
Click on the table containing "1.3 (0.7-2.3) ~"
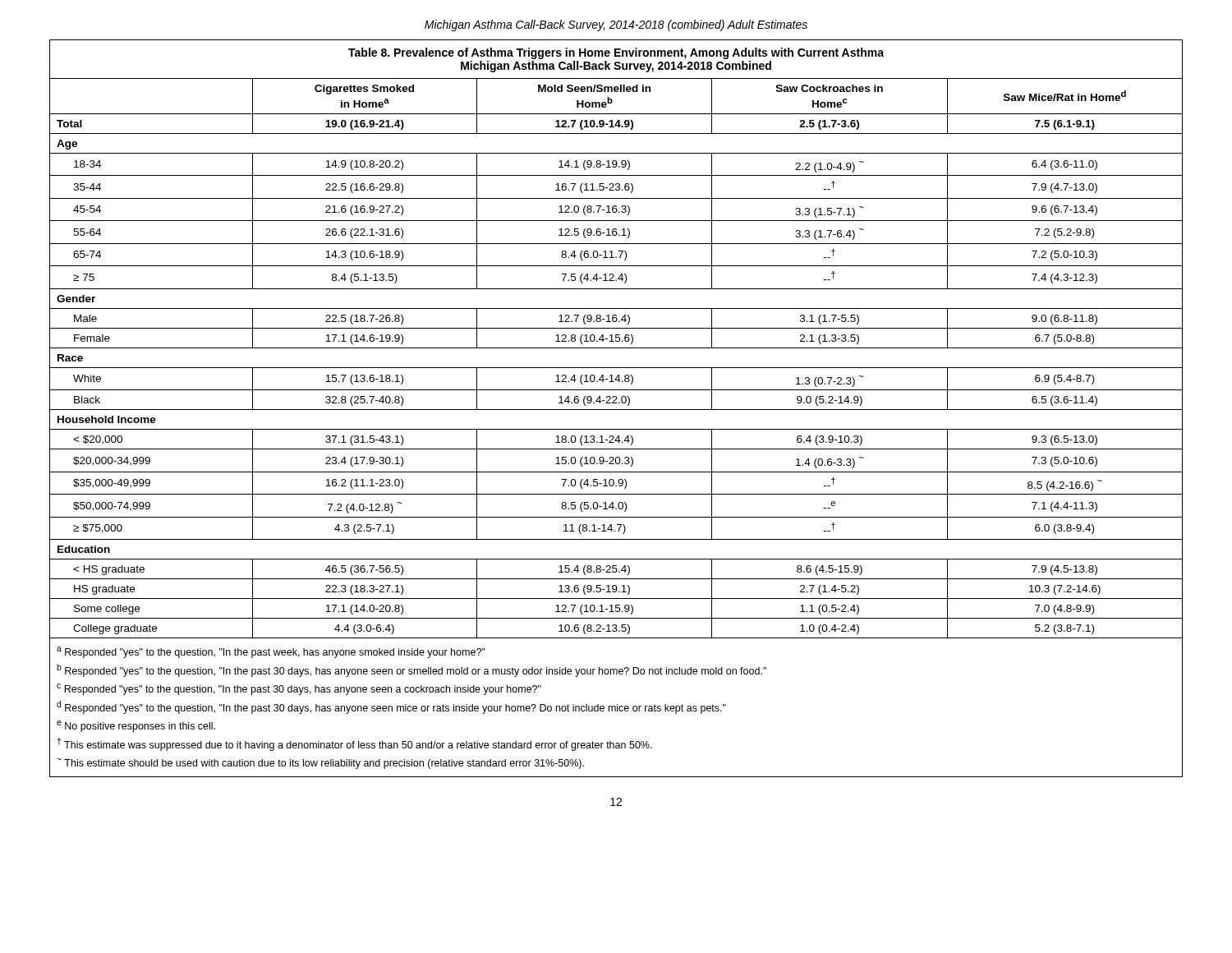616,408
